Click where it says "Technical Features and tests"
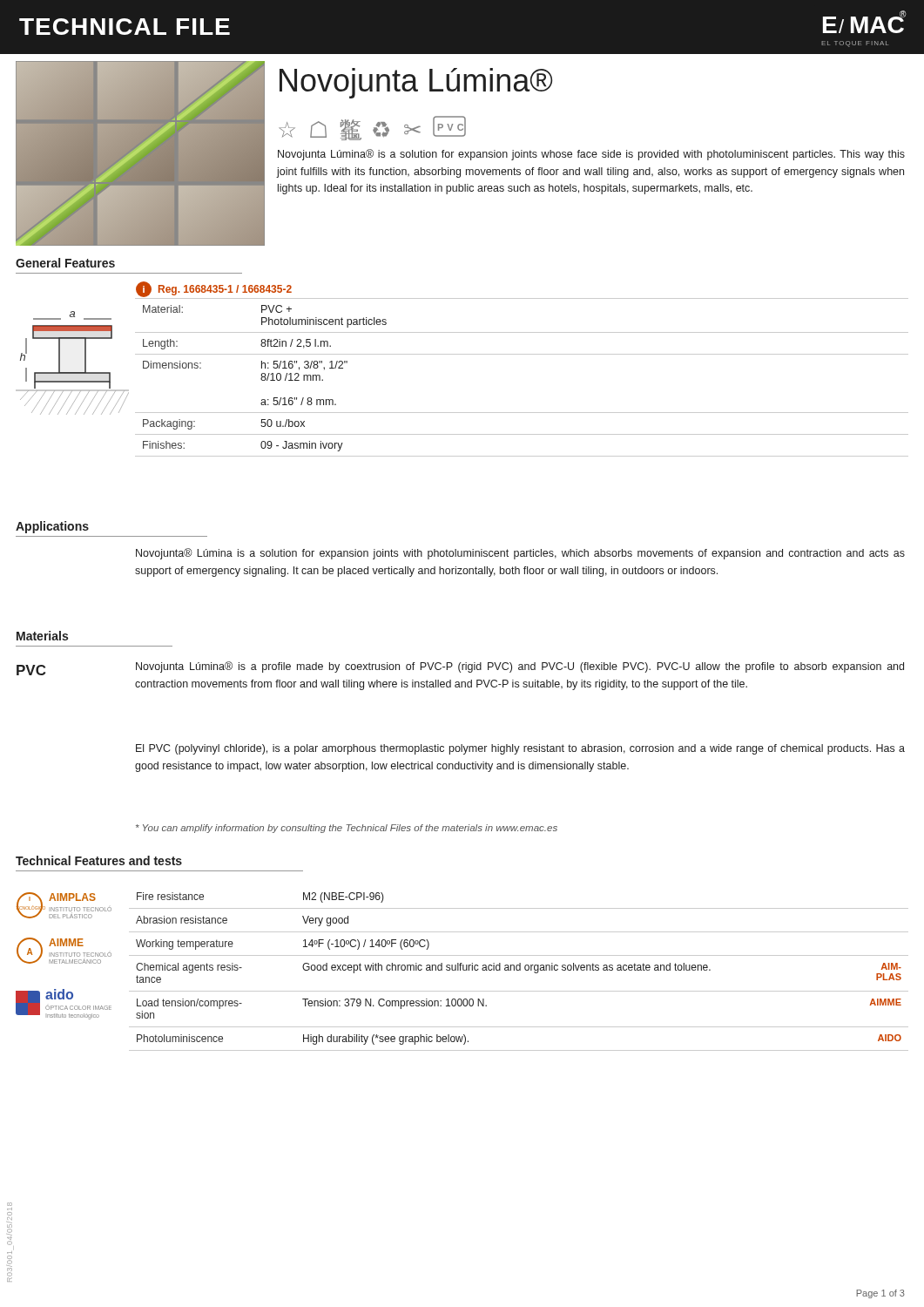Viewport: 924px width, 1307px height. [159, 863]
